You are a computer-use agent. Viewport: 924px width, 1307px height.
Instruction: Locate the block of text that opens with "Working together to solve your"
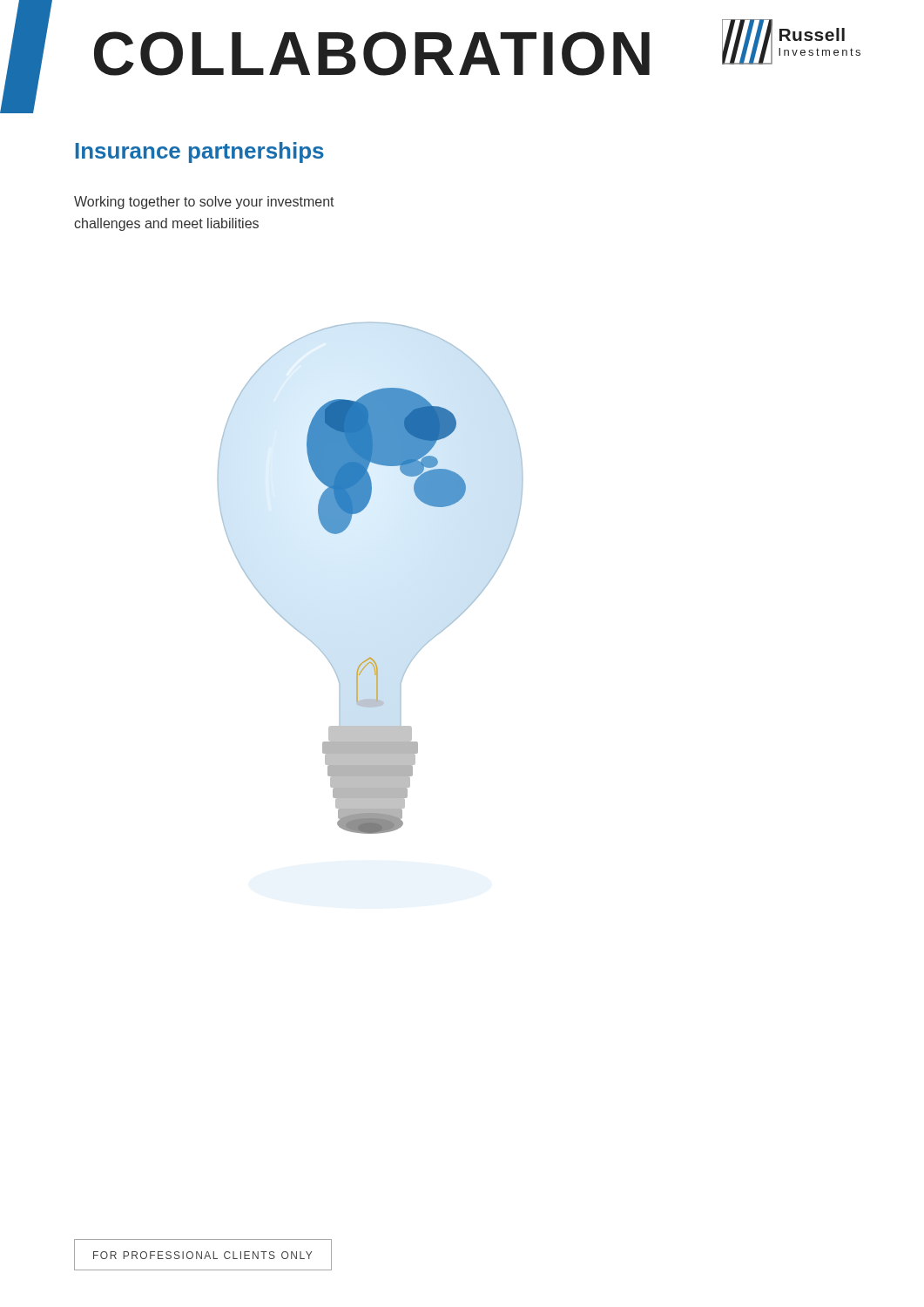(x=257, y=213)
